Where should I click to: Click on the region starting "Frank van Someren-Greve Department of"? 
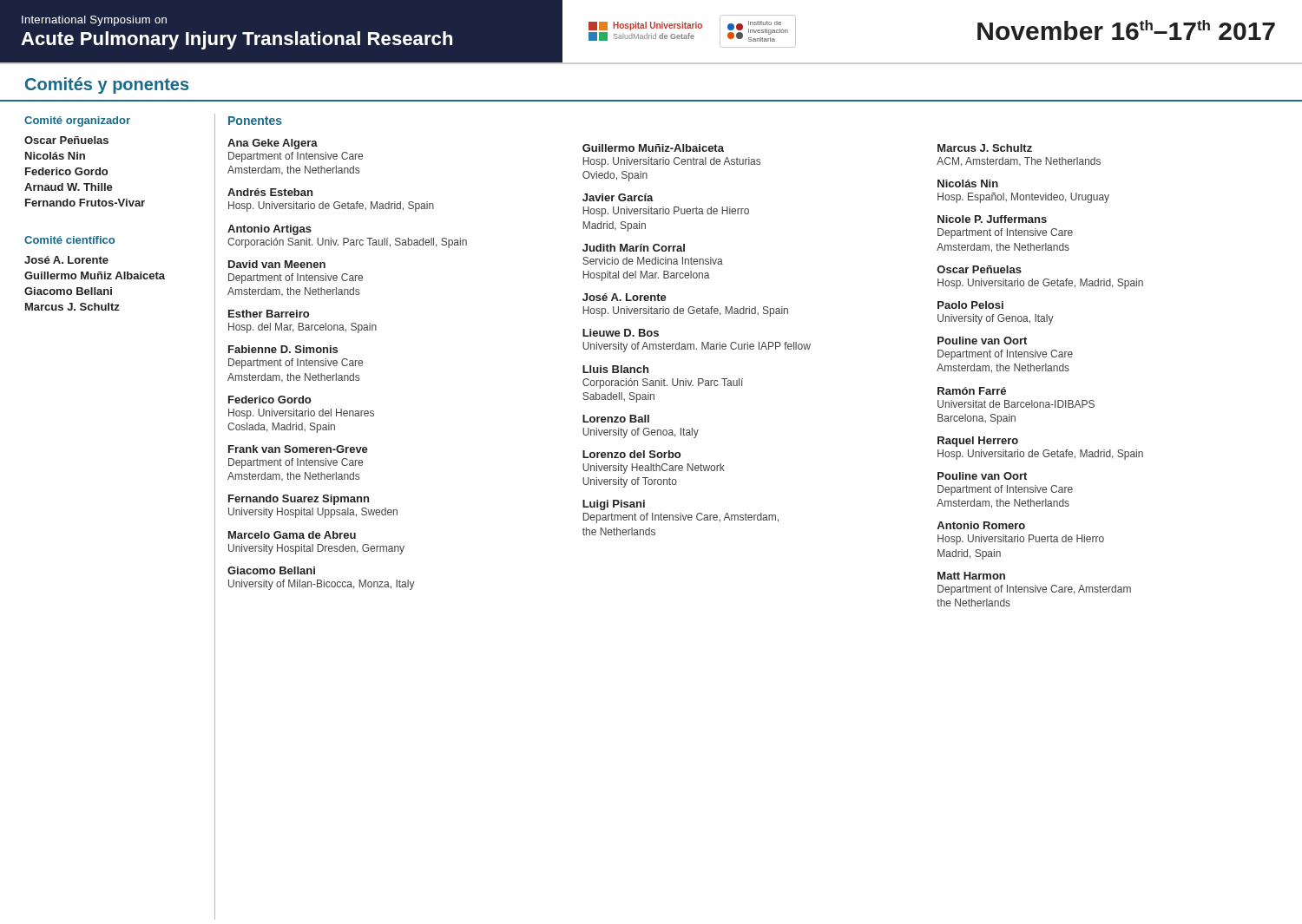click(298, 449)
